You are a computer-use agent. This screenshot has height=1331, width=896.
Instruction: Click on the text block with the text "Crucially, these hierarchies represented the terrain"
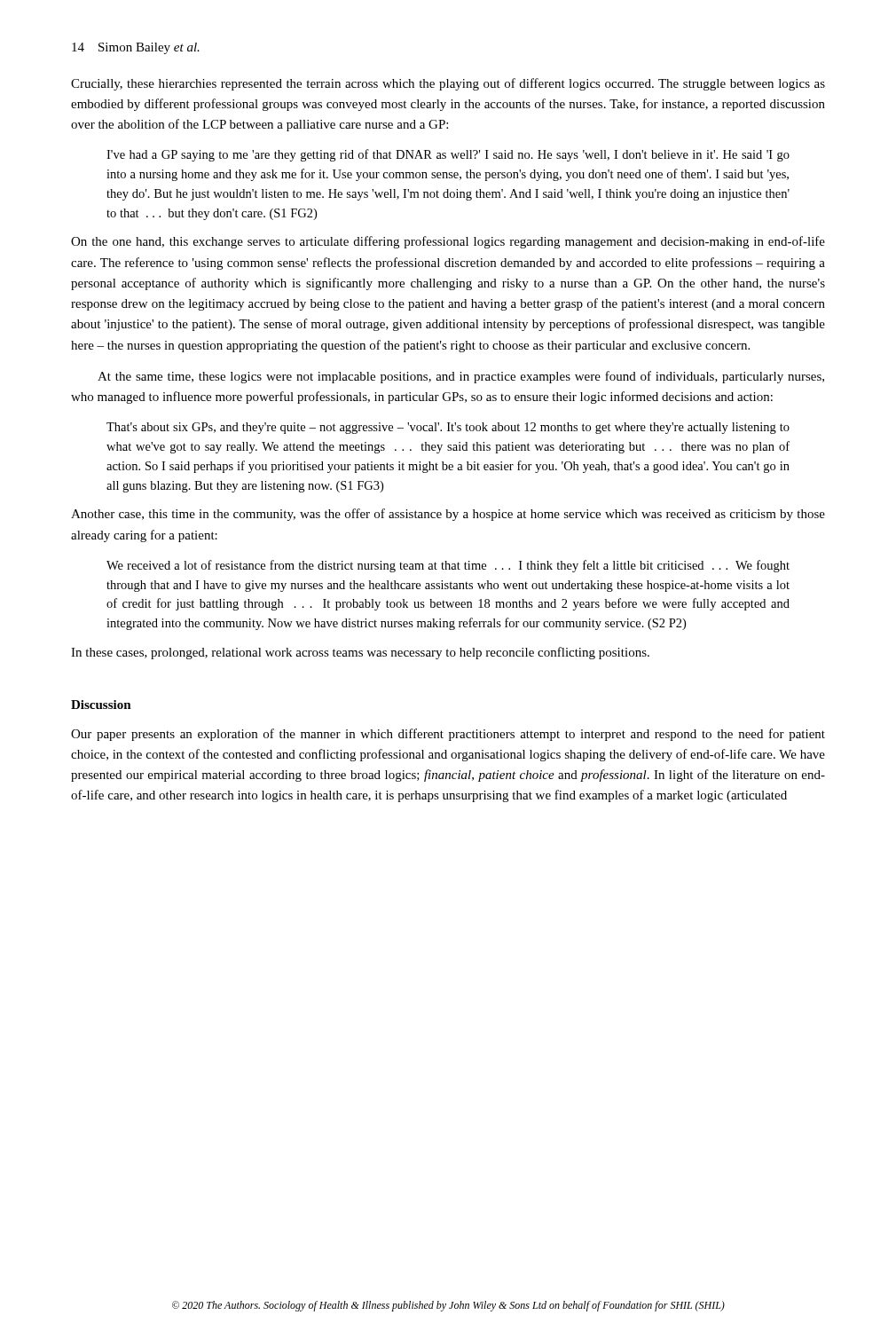[448, 104]
